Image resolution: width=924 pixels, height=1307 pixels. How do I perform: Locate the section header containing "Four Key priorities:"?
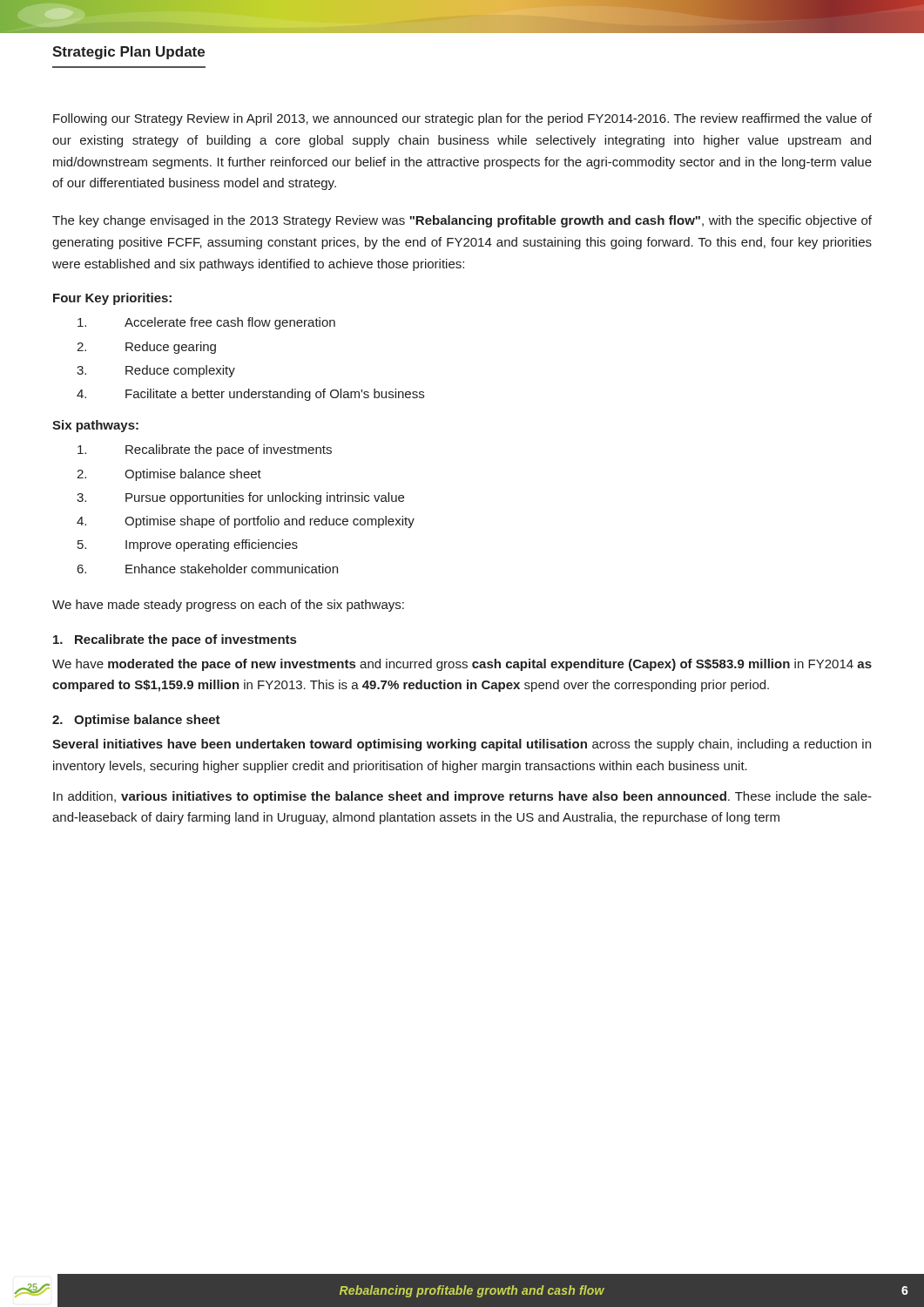point(113,298)
